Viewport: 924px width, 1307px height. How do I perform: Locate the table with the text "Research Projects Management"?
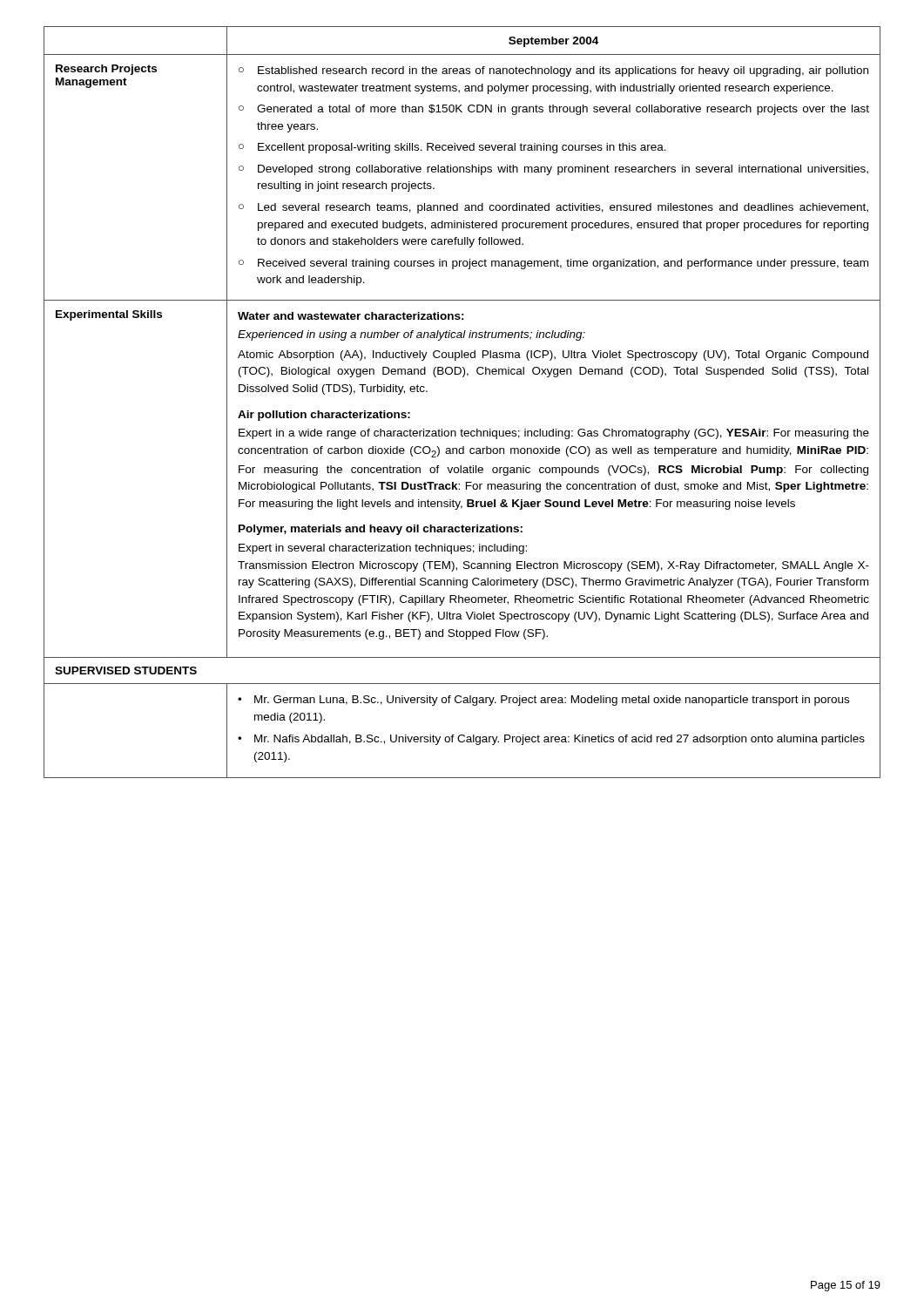click(x=462, y=402)
